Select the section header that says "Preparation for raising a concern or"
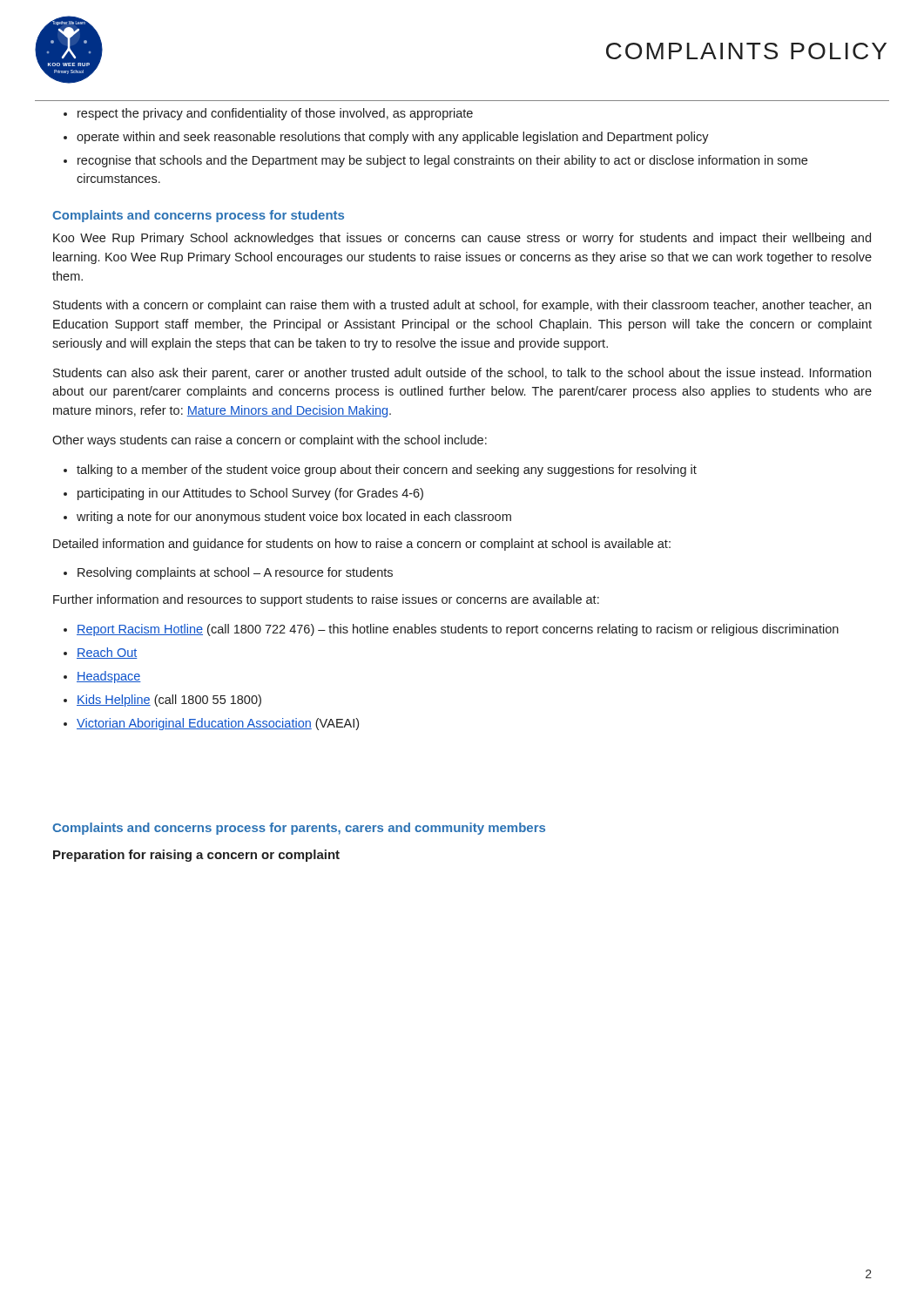This screenshot has height=1307, width=924. (x=196, y=855)
